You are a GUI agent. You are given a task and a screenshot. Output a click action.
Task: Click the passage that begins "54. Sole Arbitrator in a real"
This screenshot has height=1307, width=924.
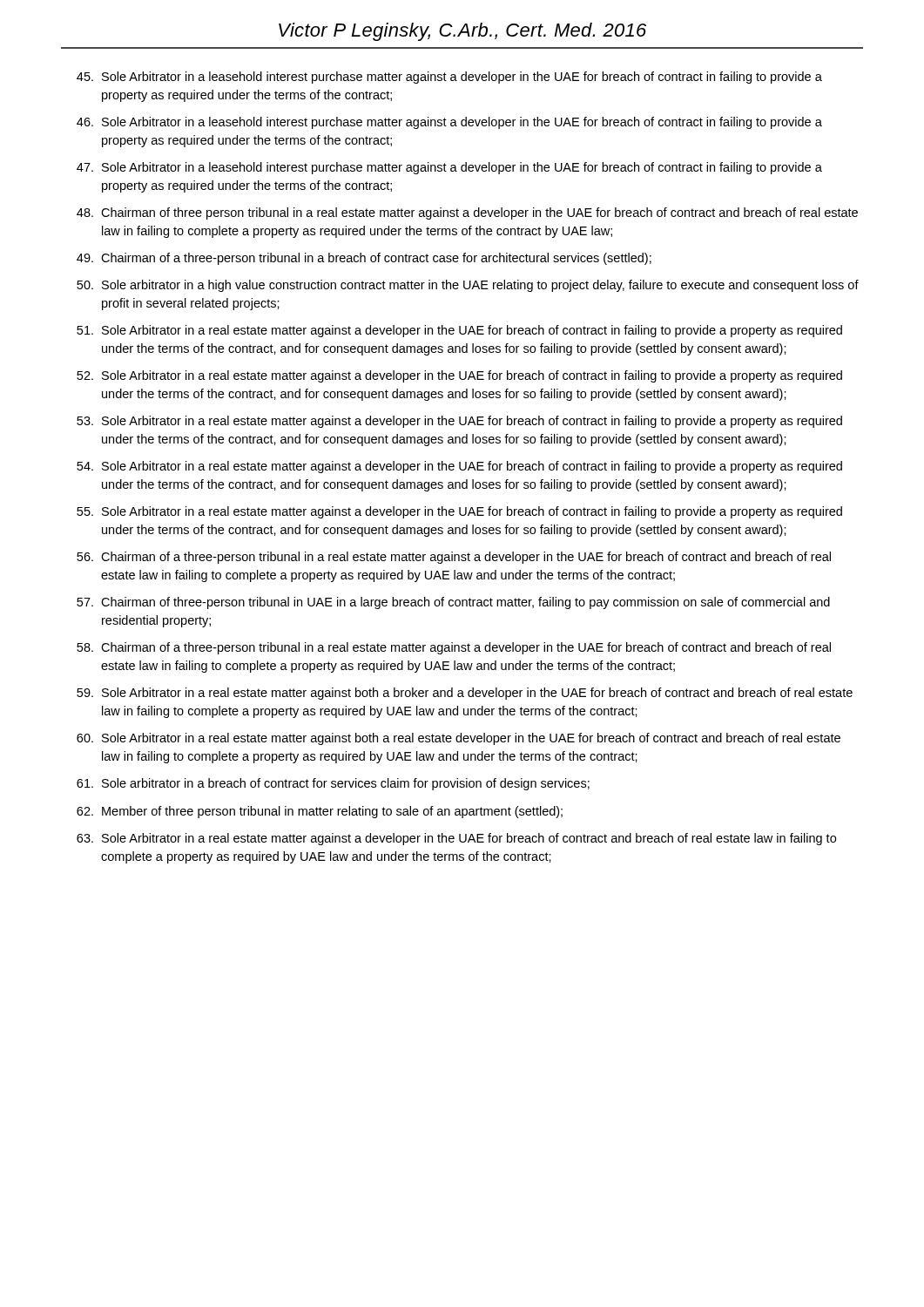(x=462, y=476)
